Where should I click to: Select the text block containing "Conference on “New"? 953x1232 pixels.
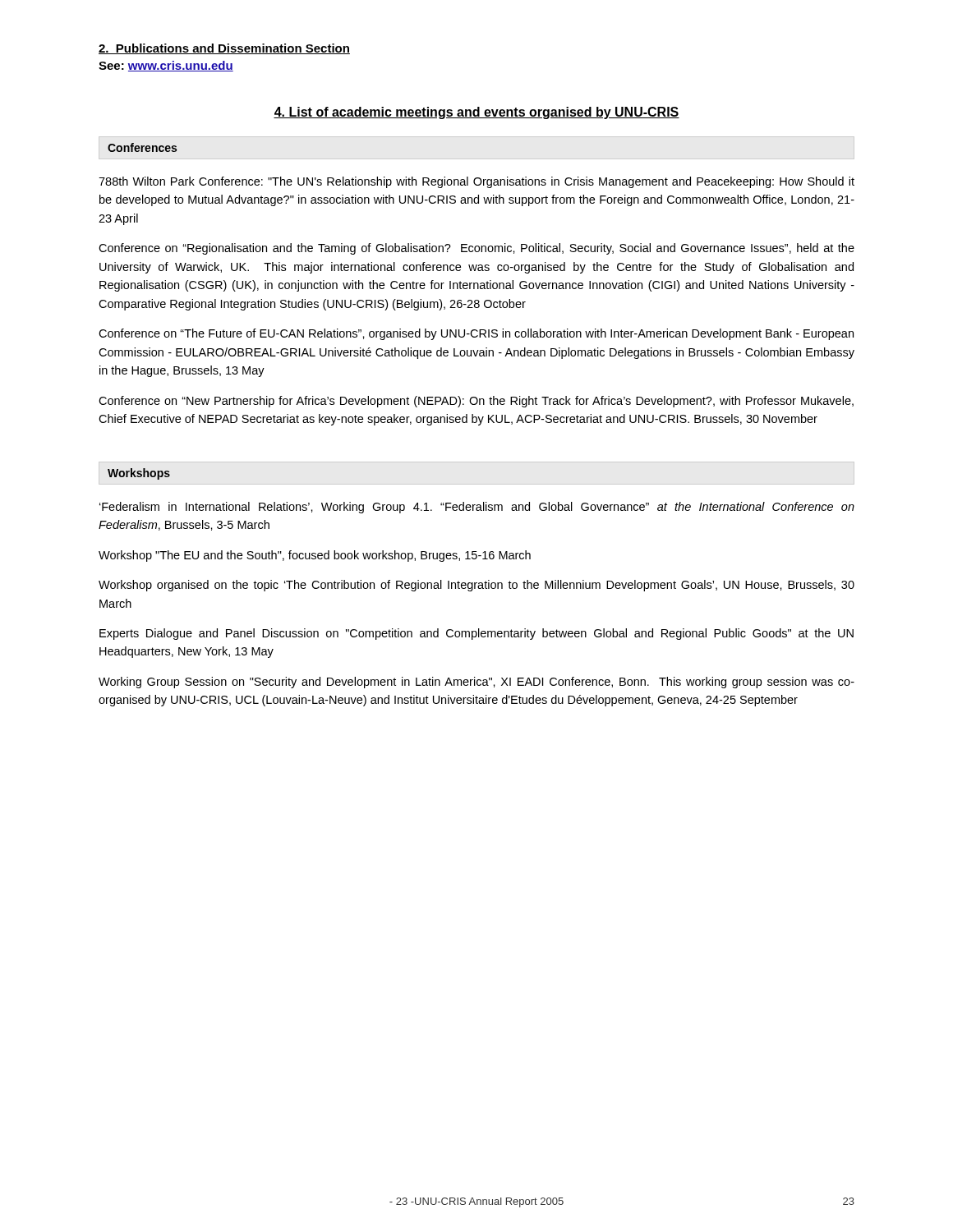(476, 410)
